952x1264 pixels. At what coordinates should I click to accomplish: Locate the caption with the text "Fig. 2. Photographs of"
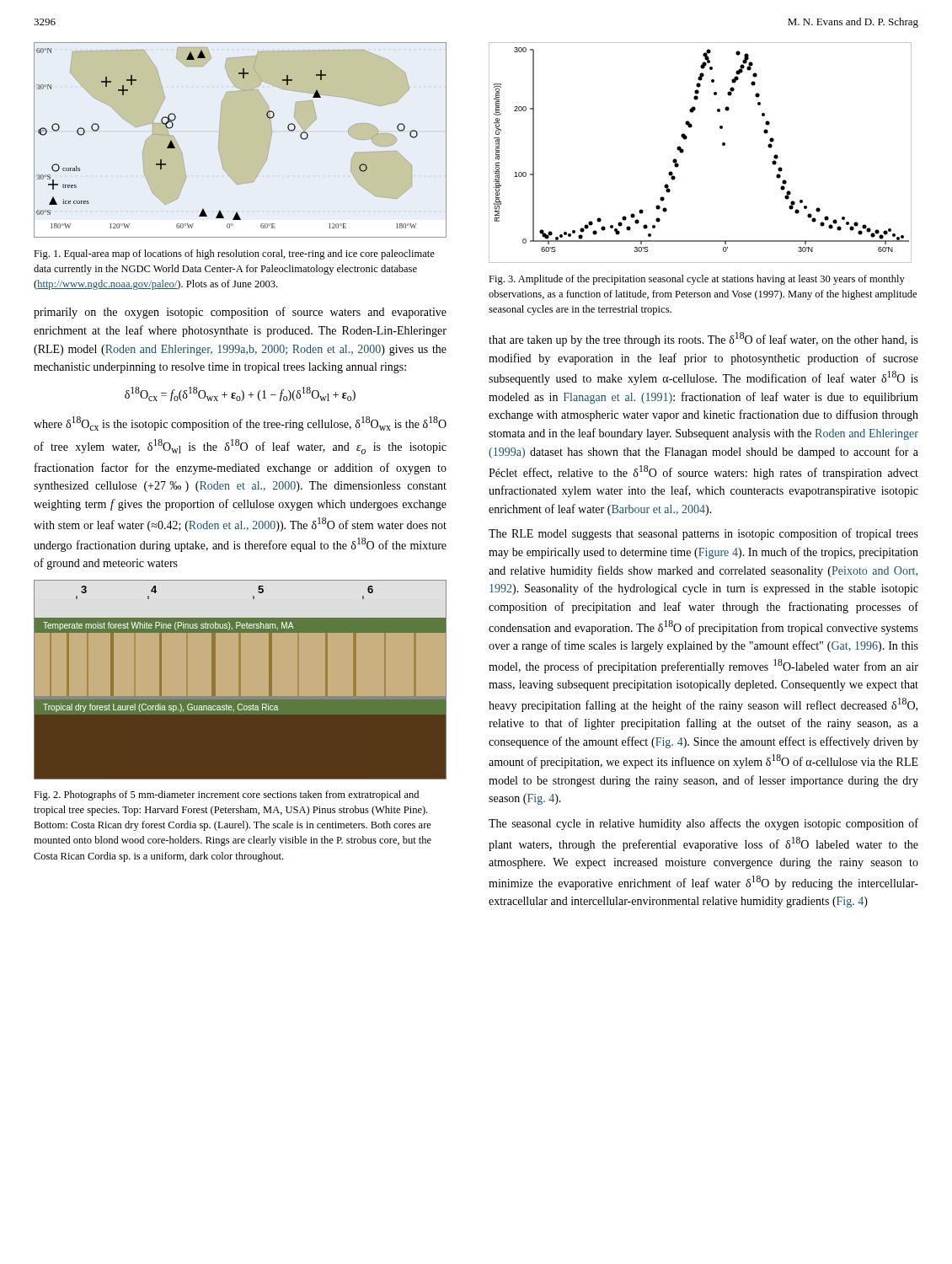(233, 825)
